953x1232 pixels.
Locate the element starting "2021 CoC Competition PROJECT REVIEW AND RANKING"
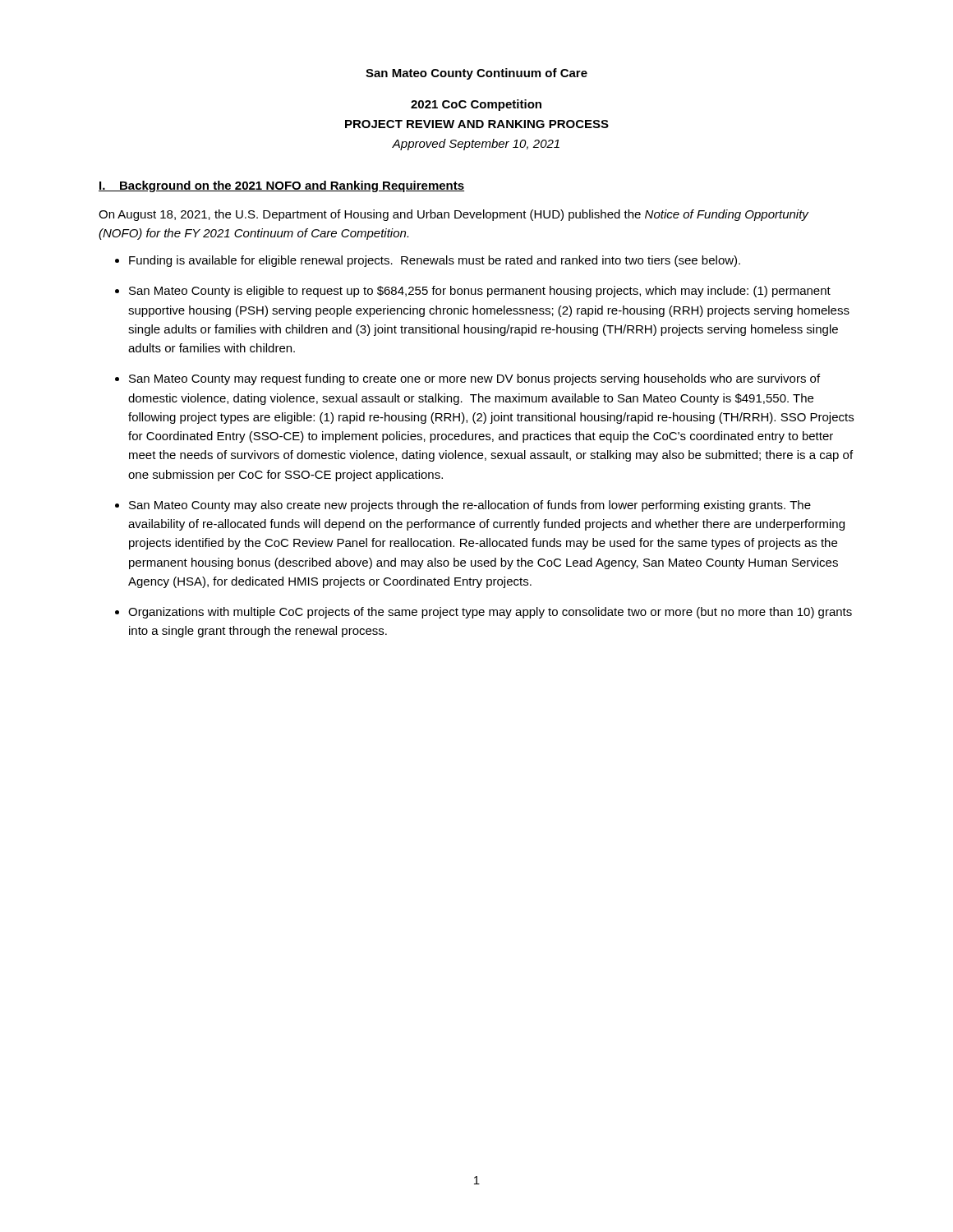coord(476,124)
